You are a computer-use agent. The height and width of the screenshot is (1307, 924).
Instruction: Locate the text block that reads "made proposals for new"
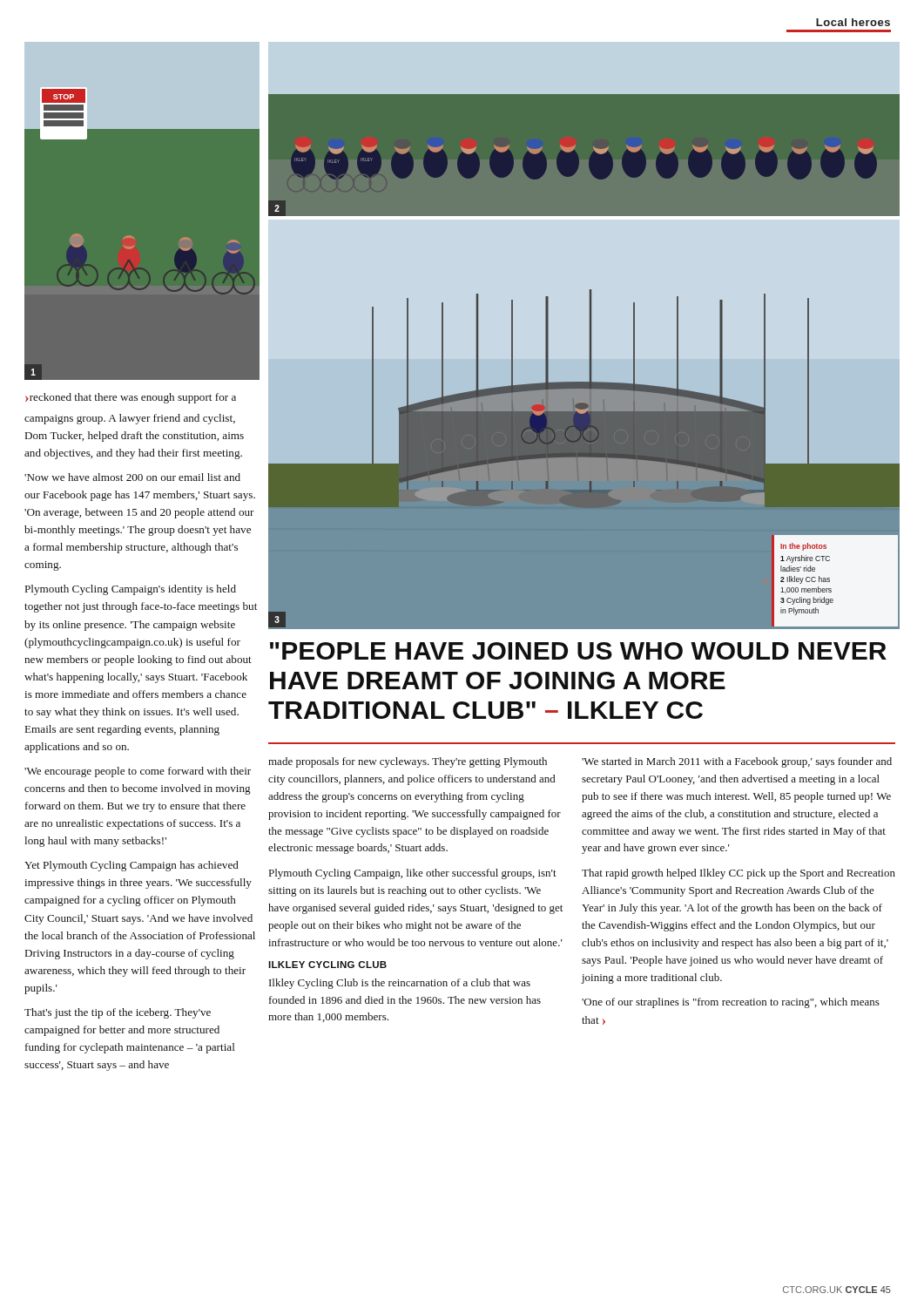[416, 889]
